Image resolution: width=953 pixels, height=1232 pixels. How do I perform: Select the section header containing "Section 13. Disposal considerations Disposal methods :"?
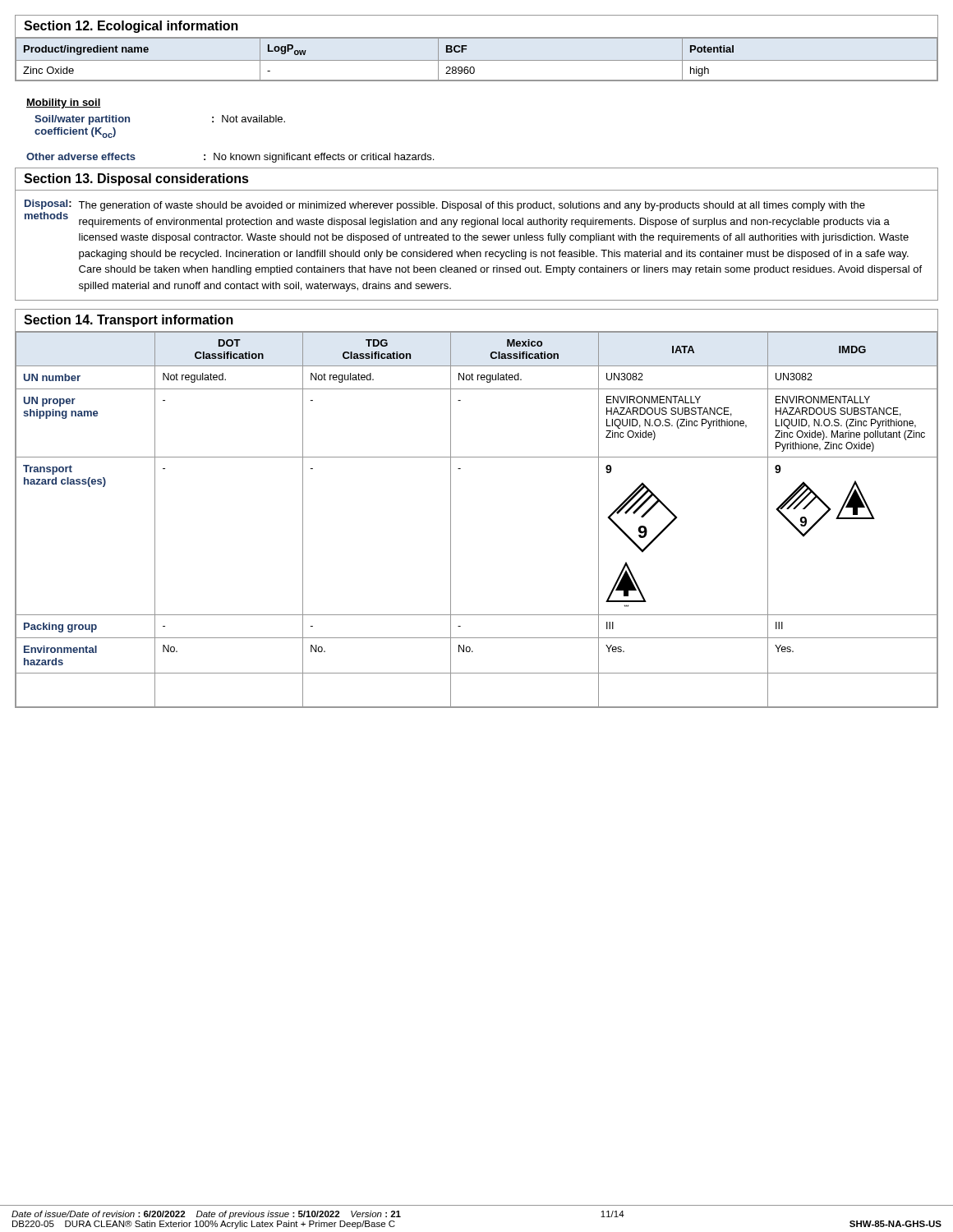[x=476, y=234]
